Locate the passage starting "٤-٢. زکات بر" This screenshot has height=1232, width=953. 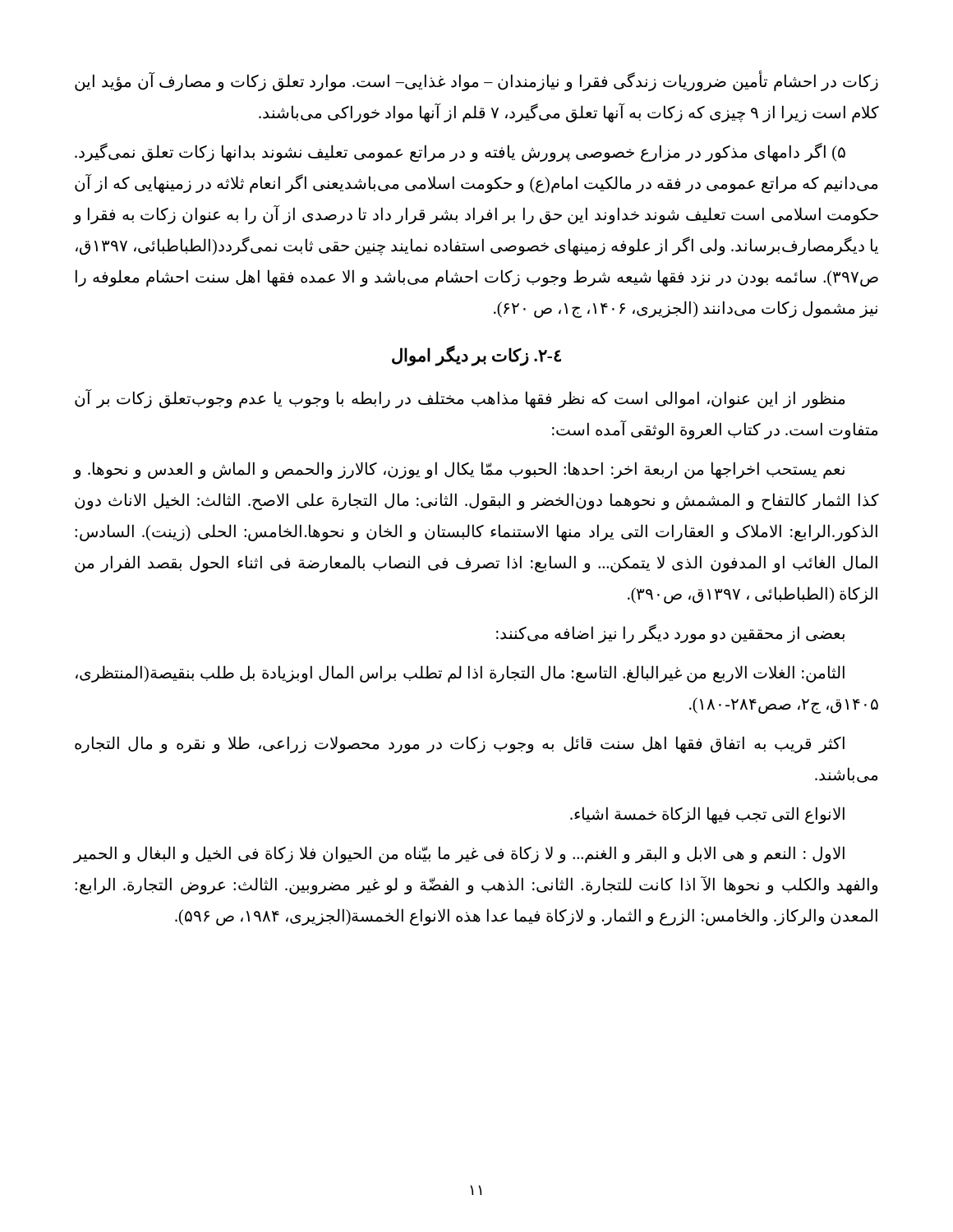(x=476, y=356)
